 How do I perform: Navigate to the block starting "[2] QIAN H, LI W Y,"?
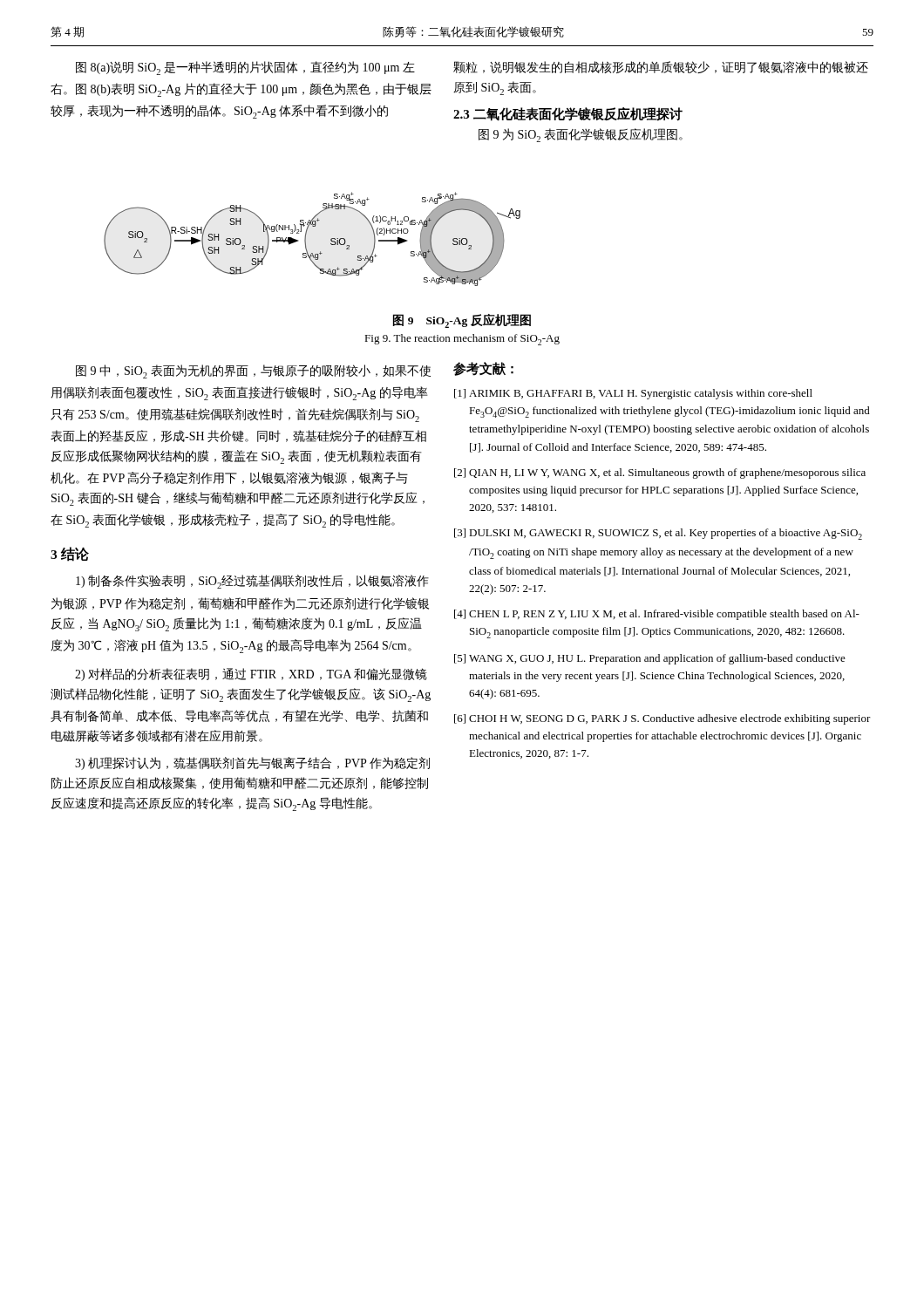click(660, 489)
